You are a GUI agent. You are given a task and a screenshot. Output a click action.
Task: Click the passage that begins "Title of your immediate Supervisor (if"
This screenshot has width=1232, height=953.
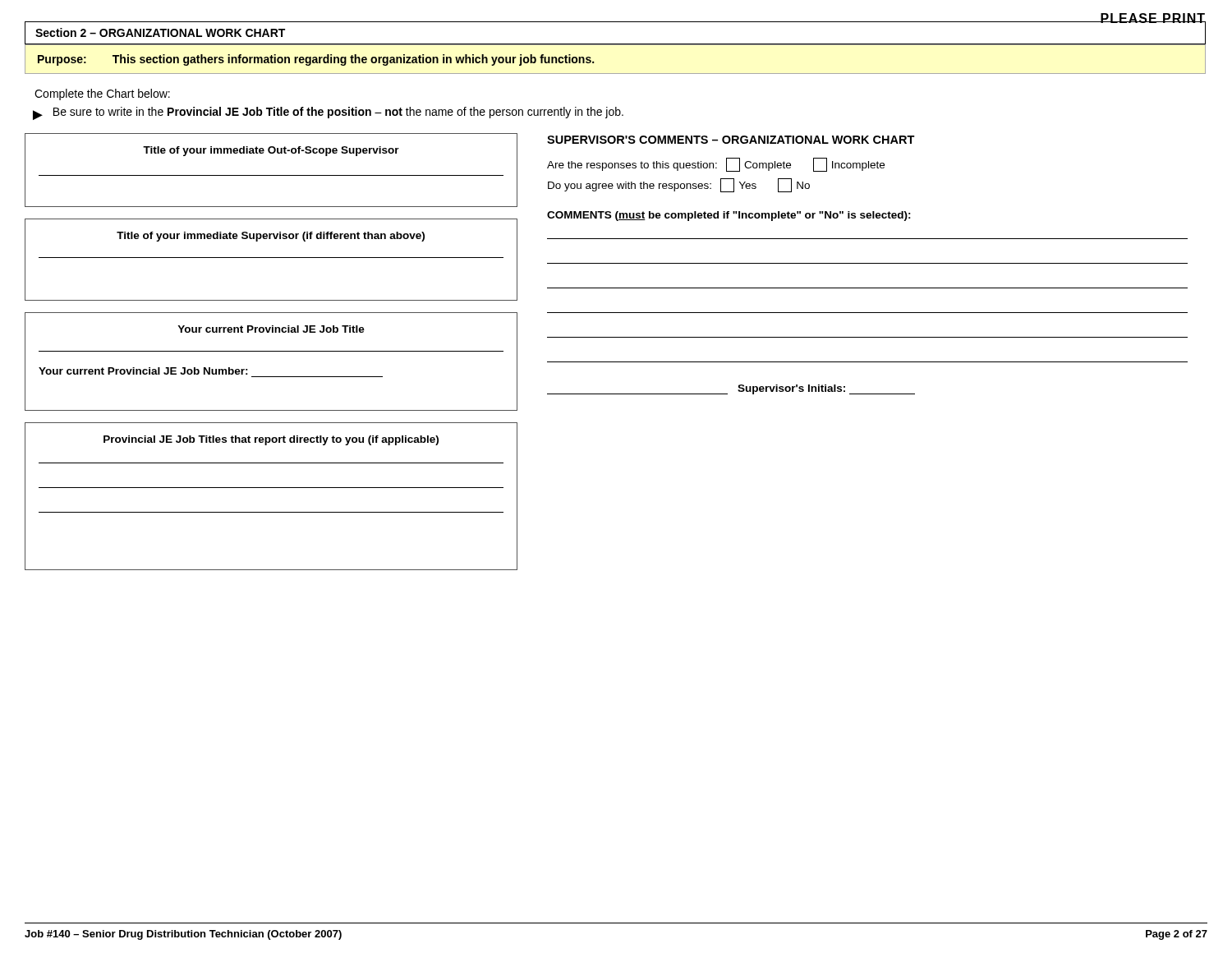pos(271,249)
